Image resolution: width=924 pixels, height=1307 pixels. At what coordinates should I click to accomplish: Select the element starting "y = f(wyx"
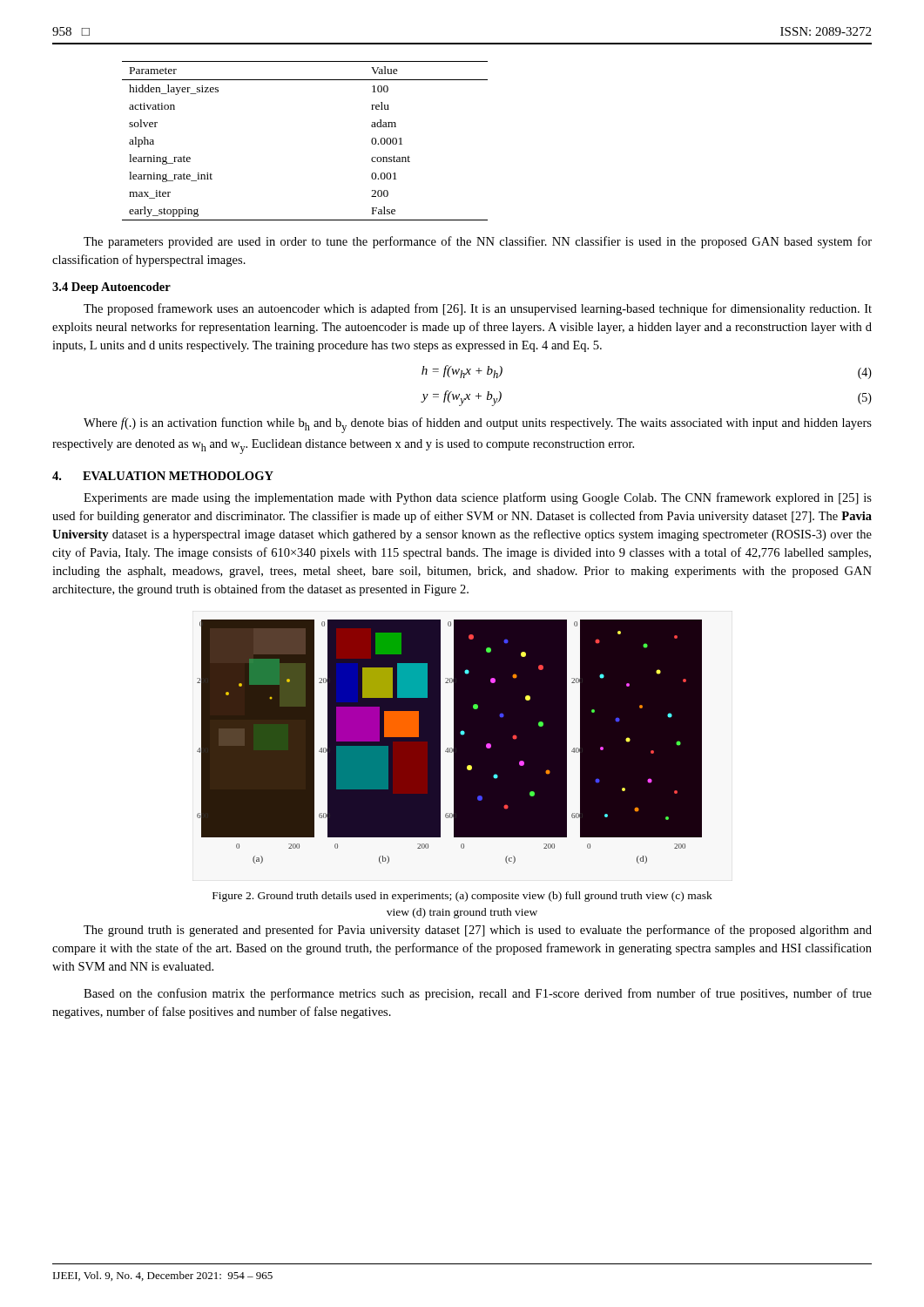tap(457, 398)
